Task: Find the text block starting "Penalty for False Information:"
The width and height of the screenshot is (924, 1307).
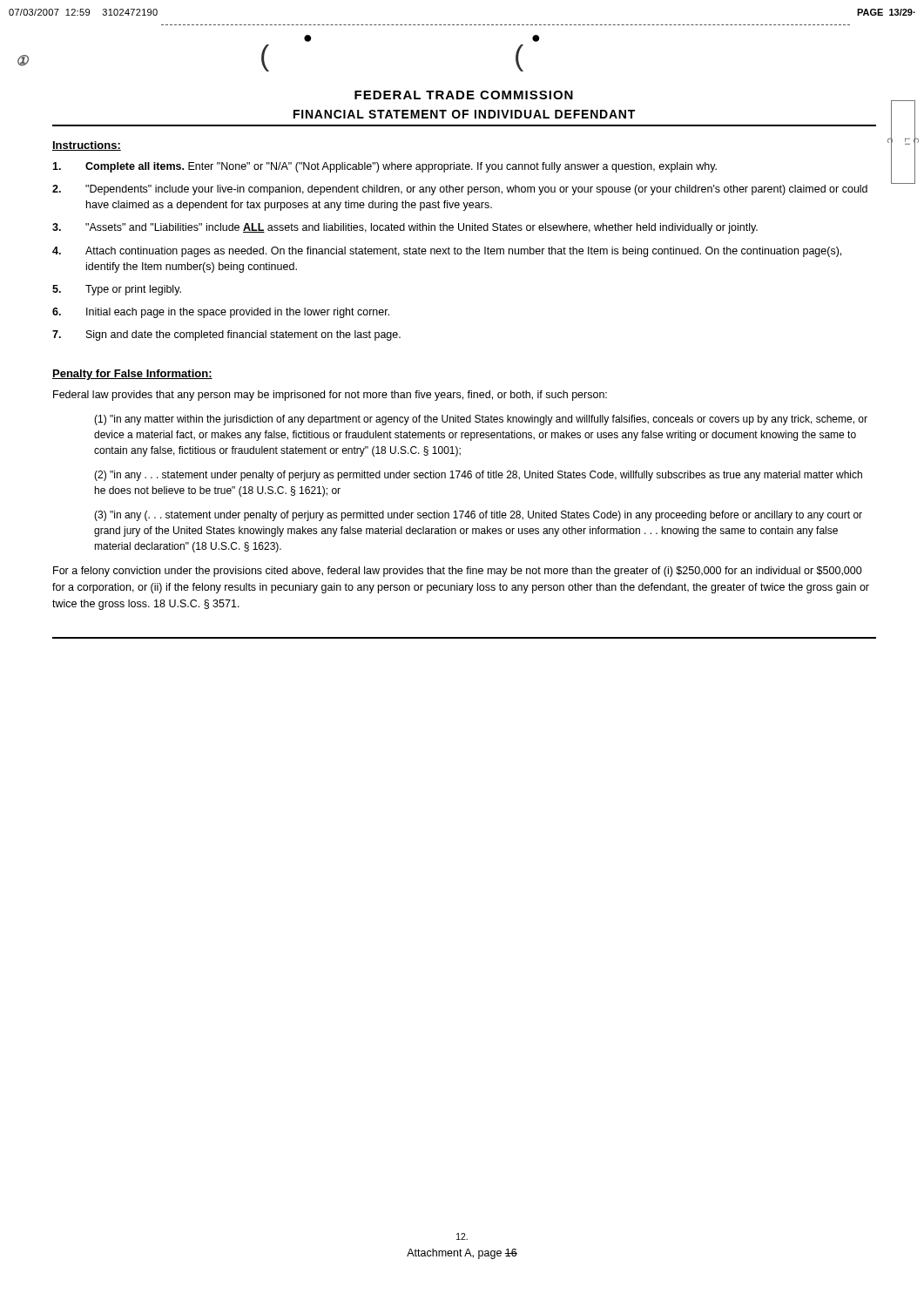Action: pos(132,374)
